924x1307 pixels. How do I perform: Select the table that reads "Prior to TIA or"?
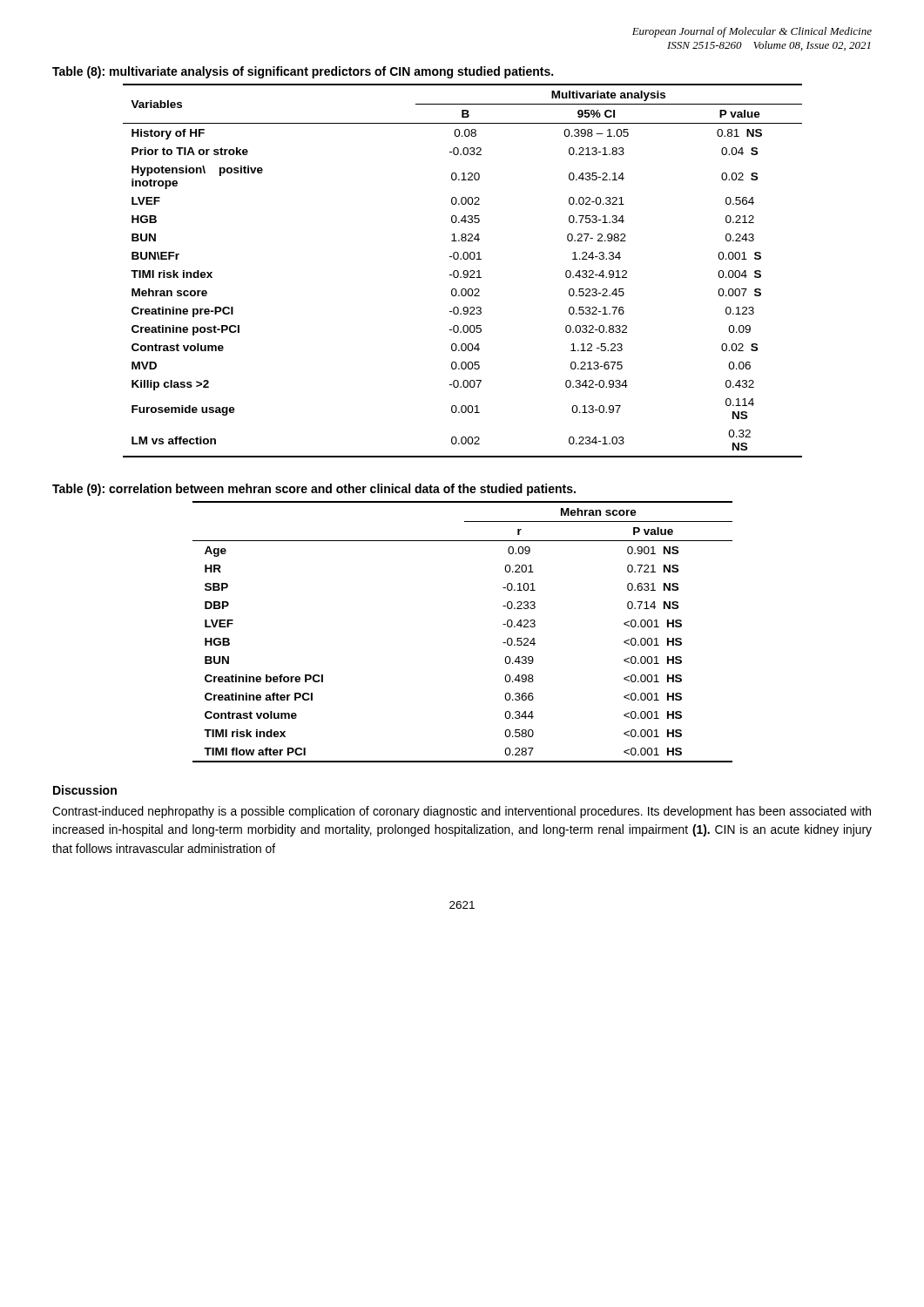click(x=462, y=271)
